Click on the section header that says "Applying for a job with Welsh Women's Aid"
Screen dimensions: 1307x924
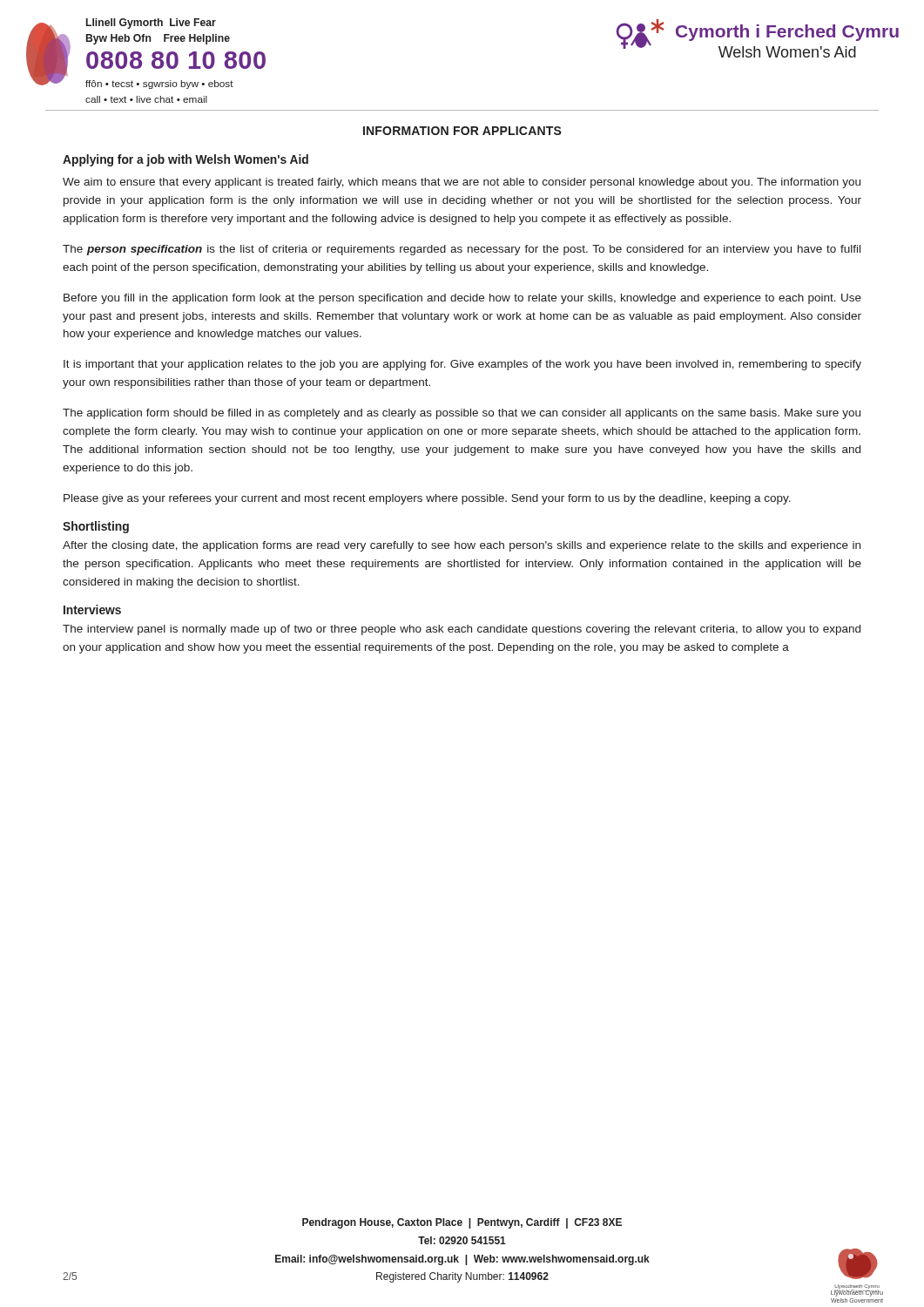pos(186,160)
